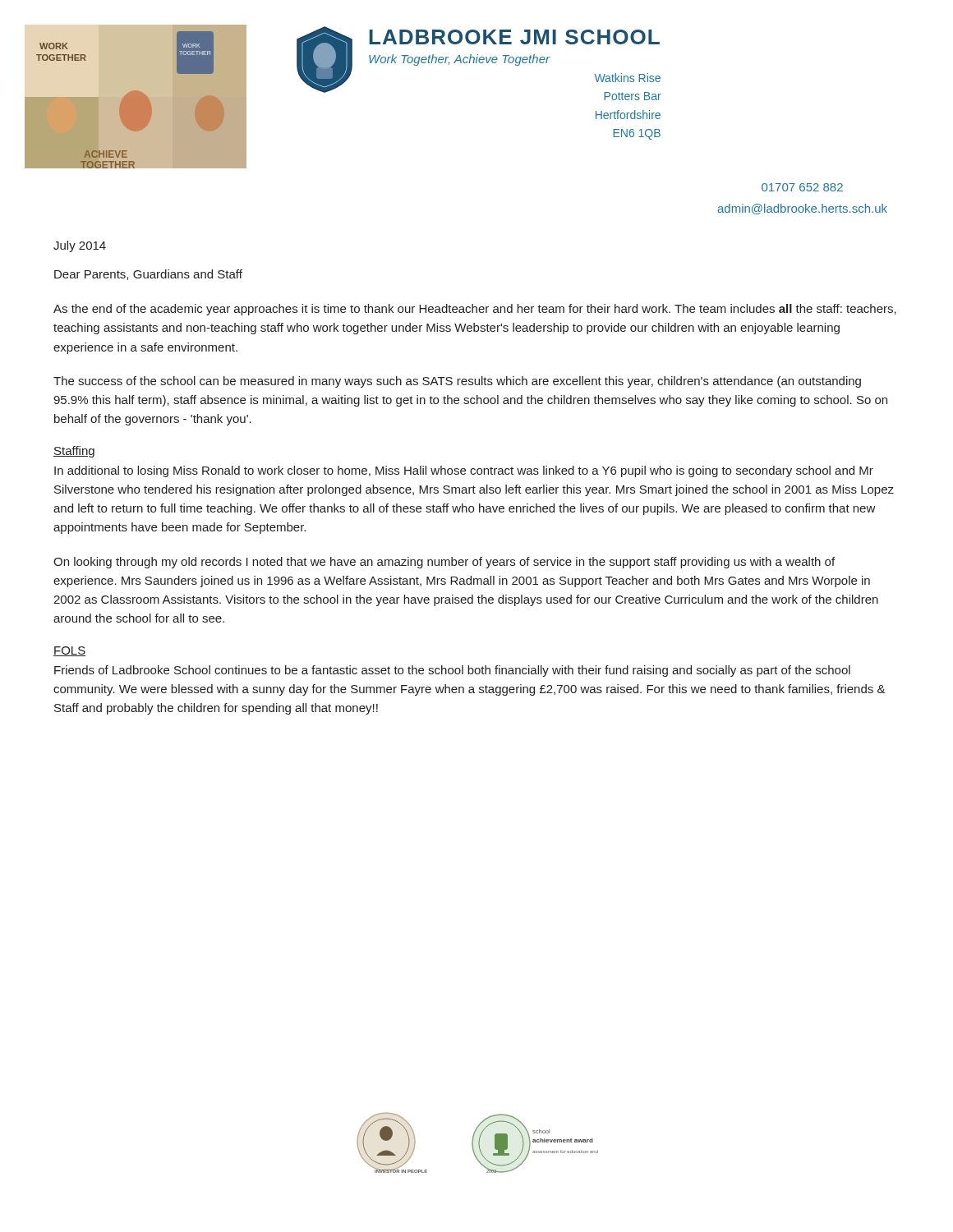The height and width of the screenshot is (1232, 953).
Task: Locate the text "July 2014"
Action: coord(80,245)
